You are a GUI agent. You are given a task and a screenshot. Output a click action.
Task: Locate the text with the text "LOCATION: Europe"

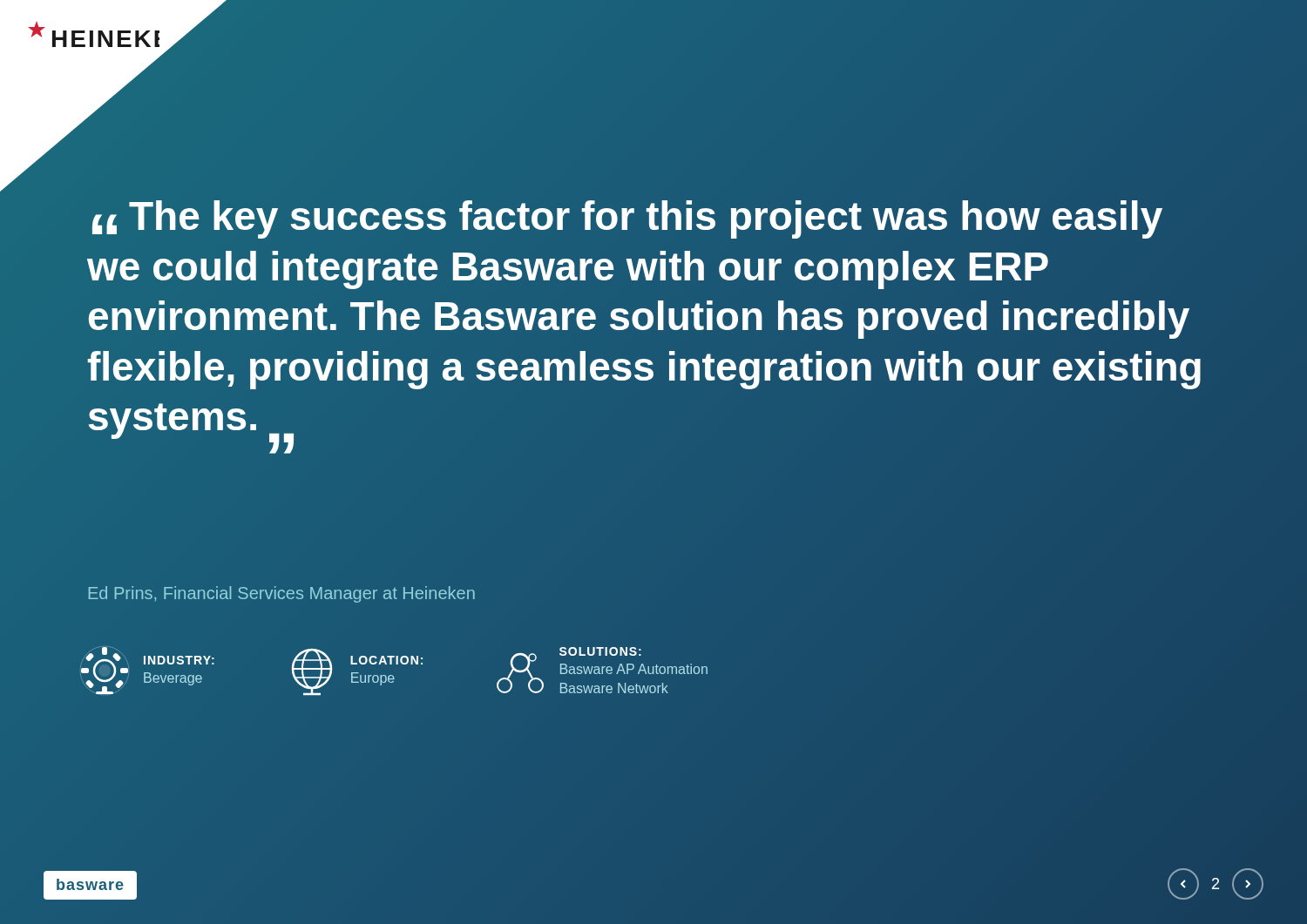coord(355,671)
